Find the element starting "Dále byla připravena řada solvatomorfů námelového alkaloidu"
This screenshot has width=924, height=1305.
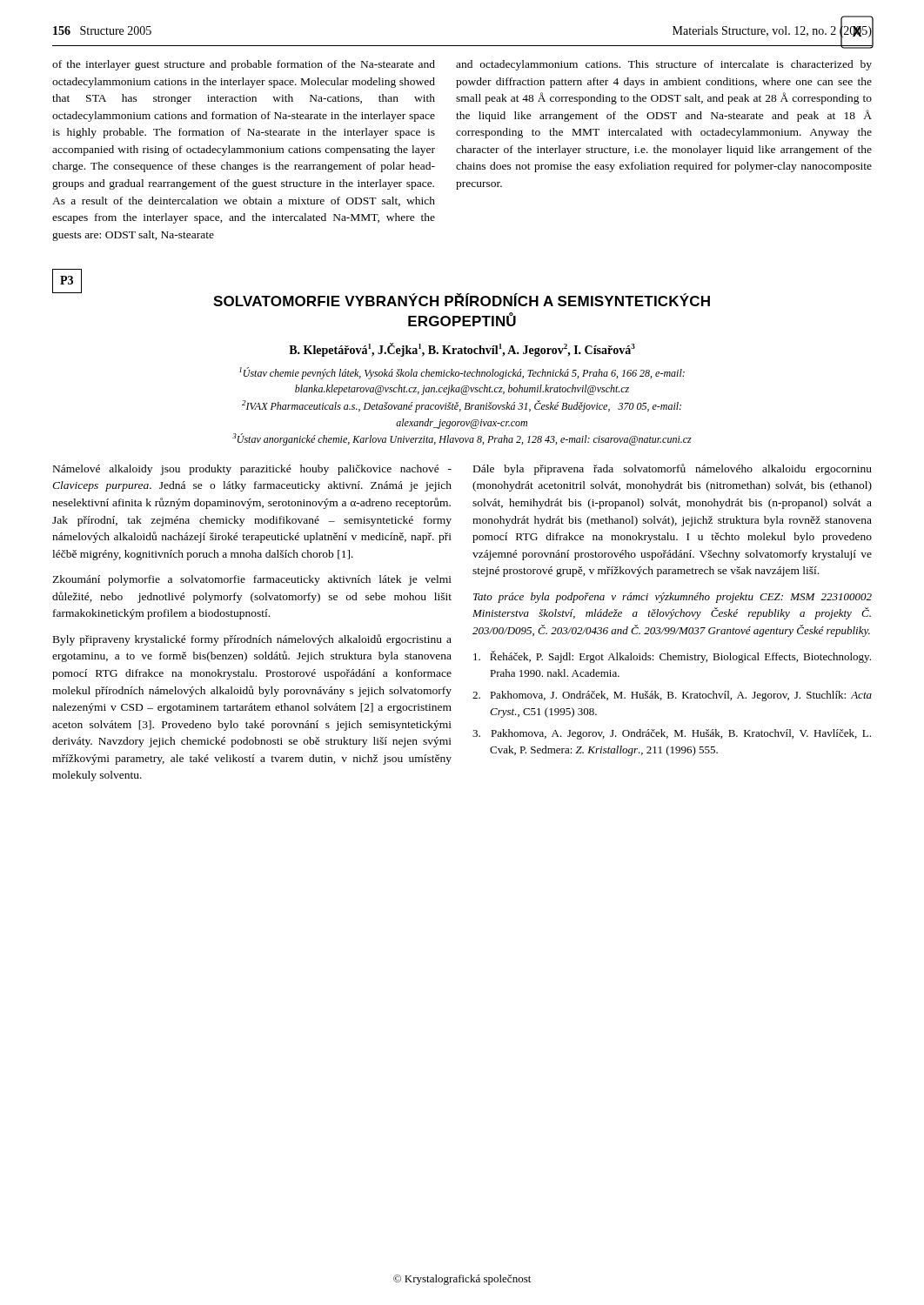[672, 519]
